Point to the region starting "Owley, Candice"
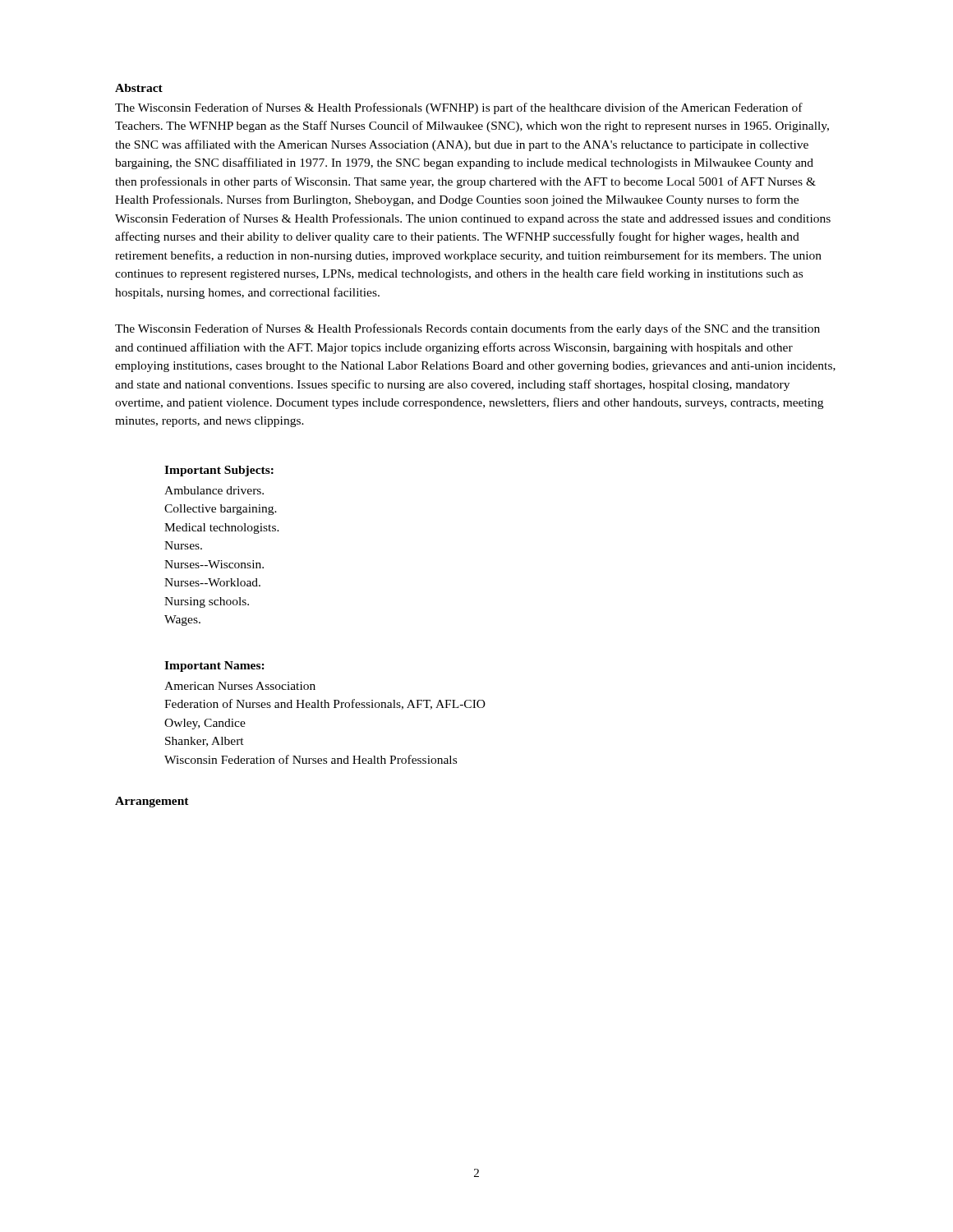Screen dimensions: 1232x953 [205, 724]
